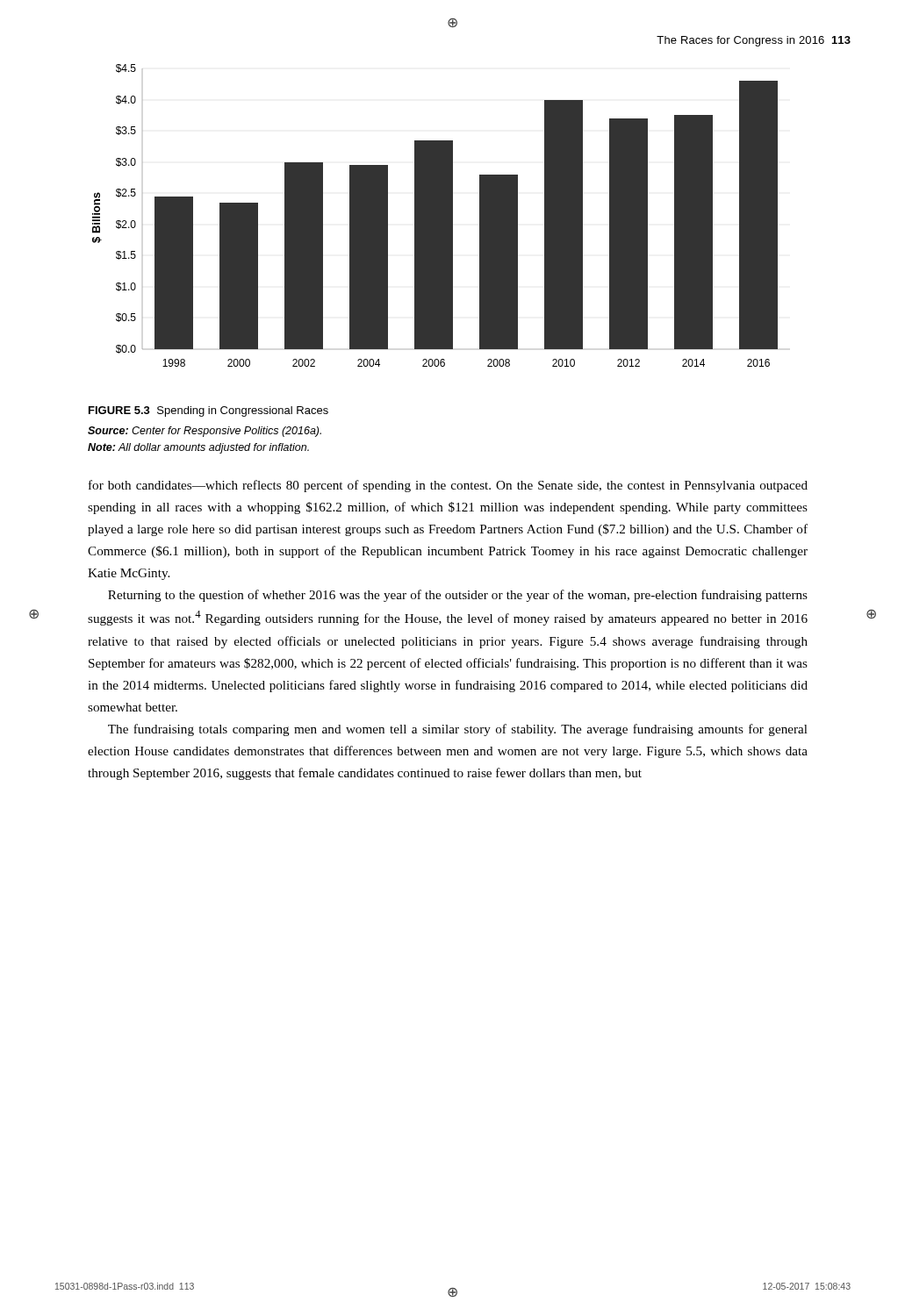The image size is (905, 1316).
Task: Click on the bar chart
Action: tap(448, 226)
